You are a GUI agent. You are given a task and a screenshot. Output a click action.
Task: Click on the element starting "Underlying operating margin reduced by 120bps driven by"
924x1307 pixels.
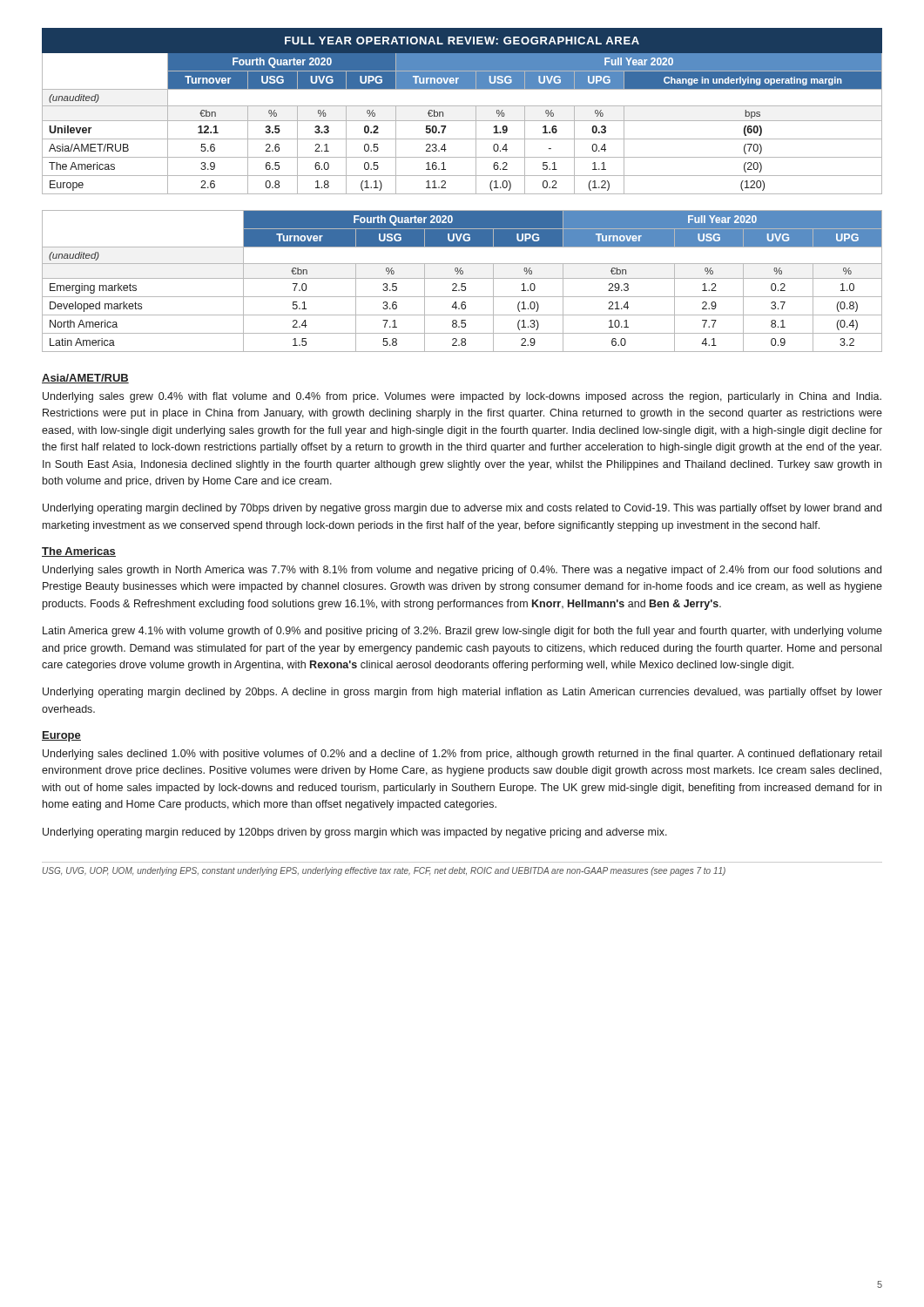coord(355,832)
